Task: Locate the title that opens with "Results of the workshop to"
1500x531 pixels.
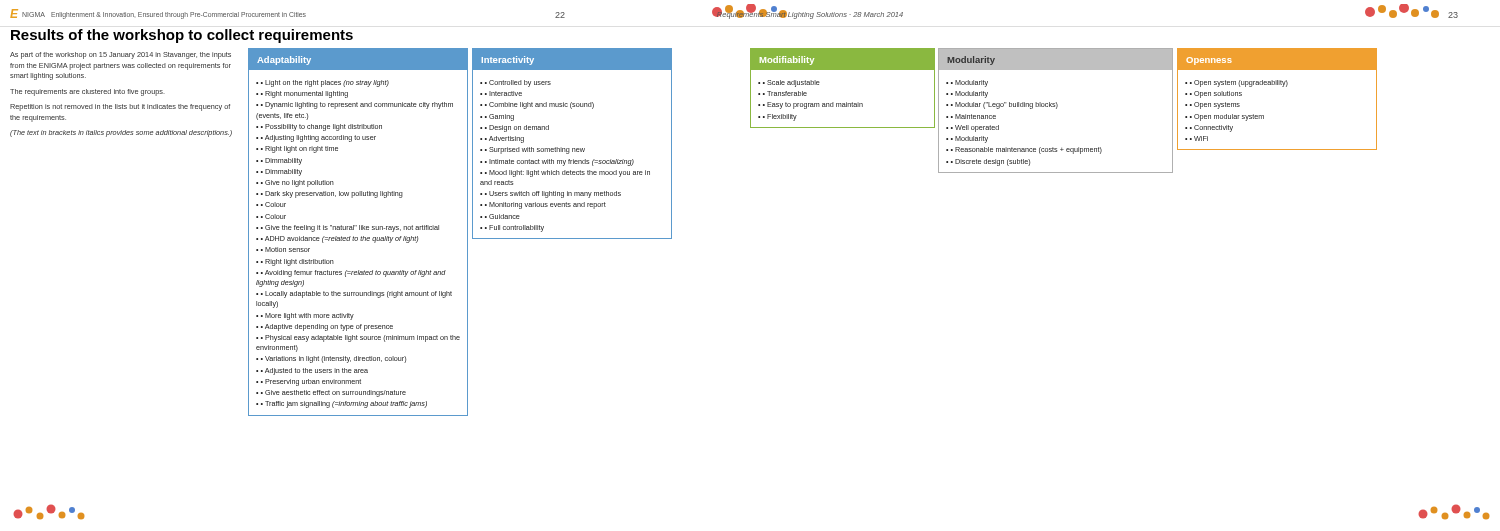Action: [x=182, y=35]
